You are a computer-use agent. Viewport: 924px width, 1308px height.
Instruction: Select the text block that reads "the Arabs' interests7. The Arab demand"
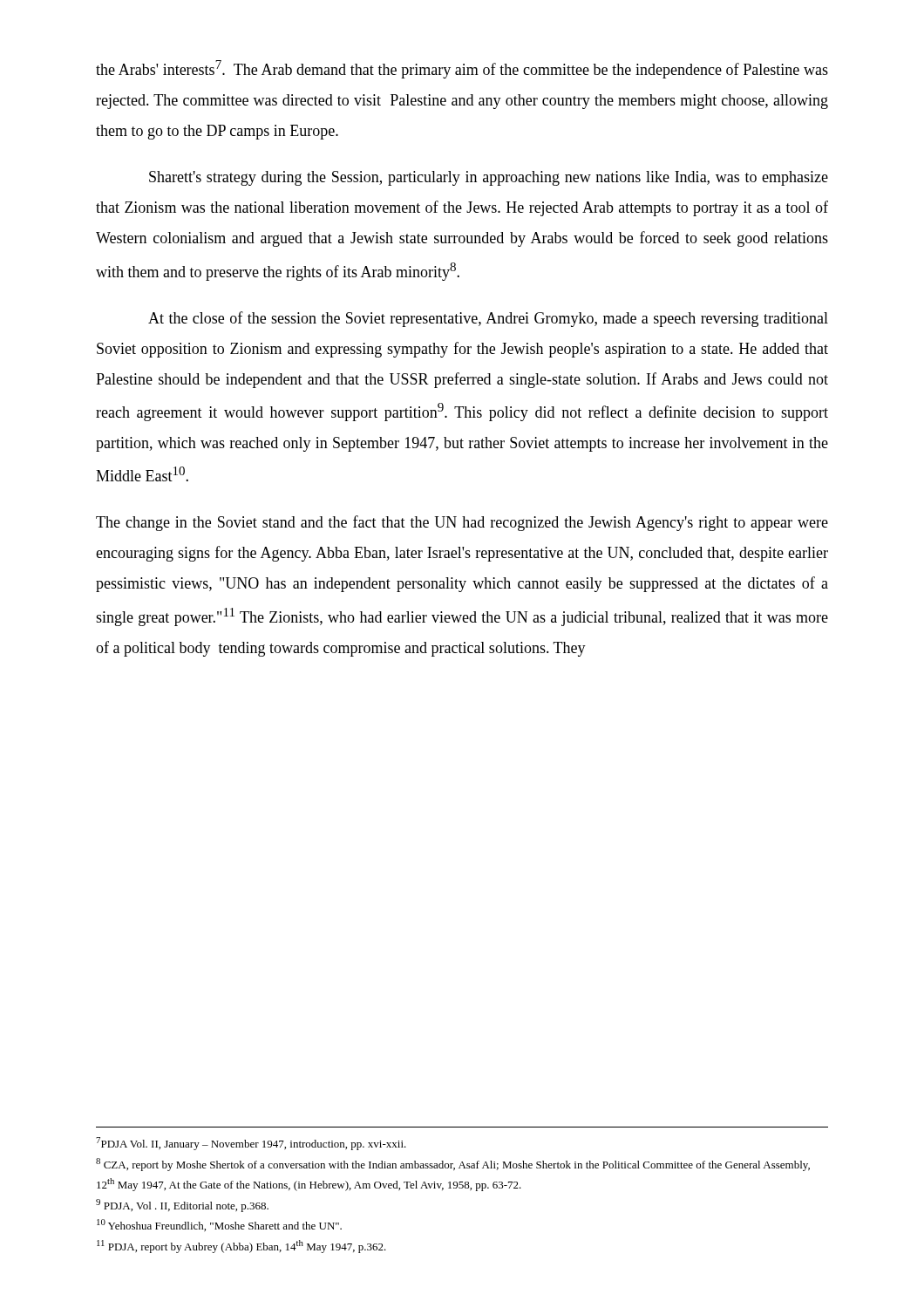point(462,99)
